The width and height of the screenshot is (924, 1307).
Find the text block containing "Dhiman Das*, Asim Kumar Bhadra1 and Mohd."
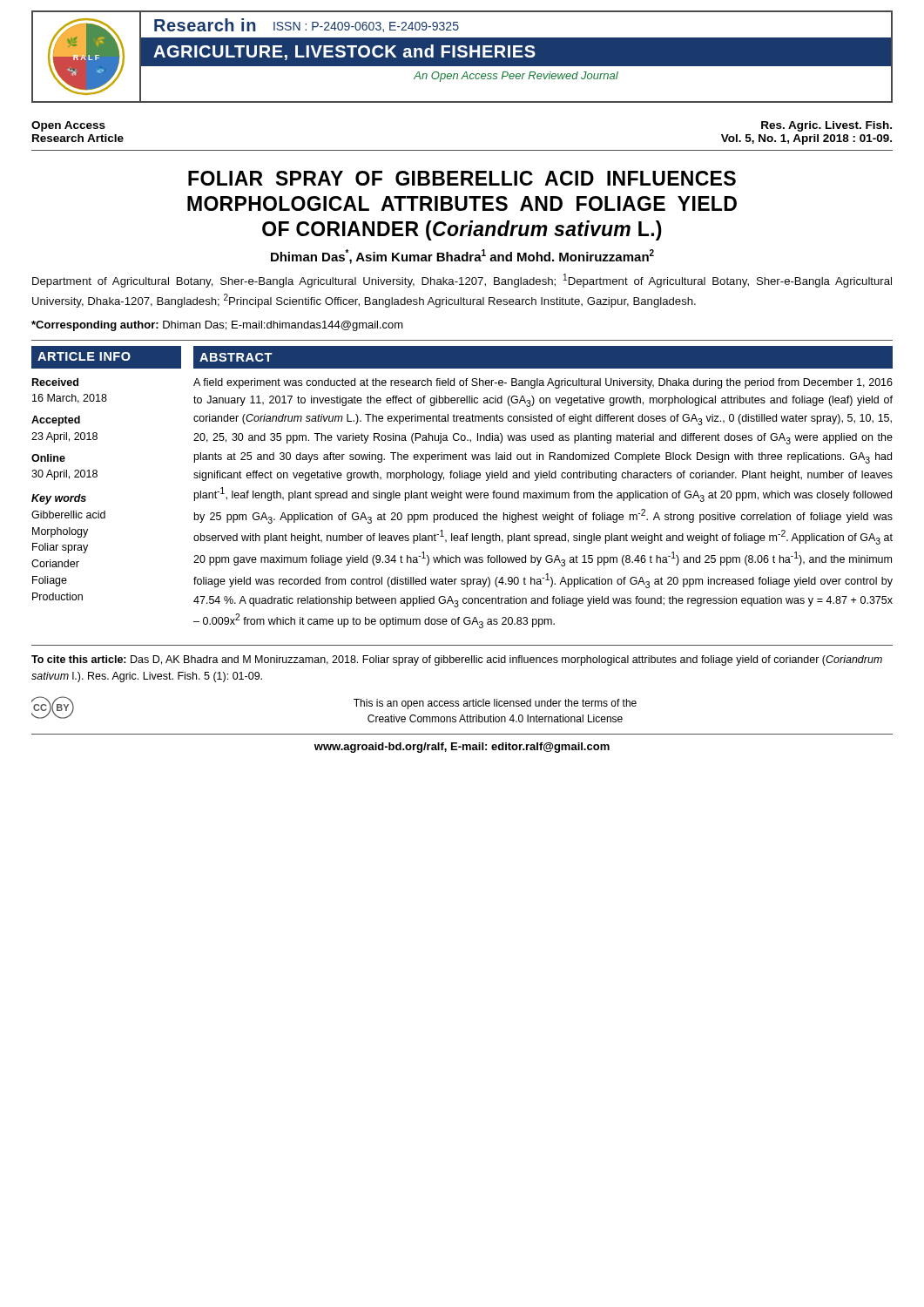[x=462, y=256]
